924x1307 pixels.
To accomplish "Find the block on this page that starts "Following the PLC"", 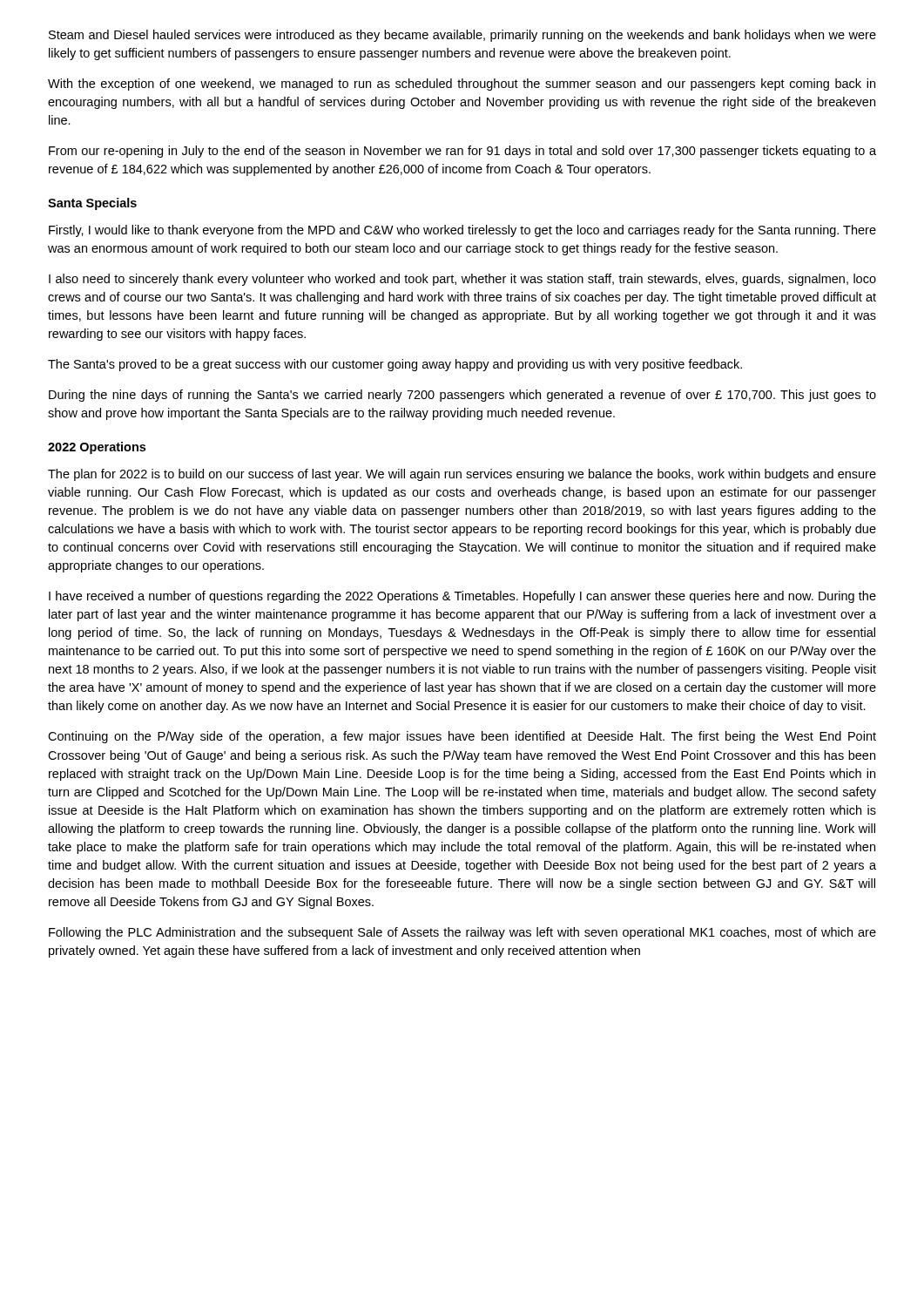I will [462, 942].
